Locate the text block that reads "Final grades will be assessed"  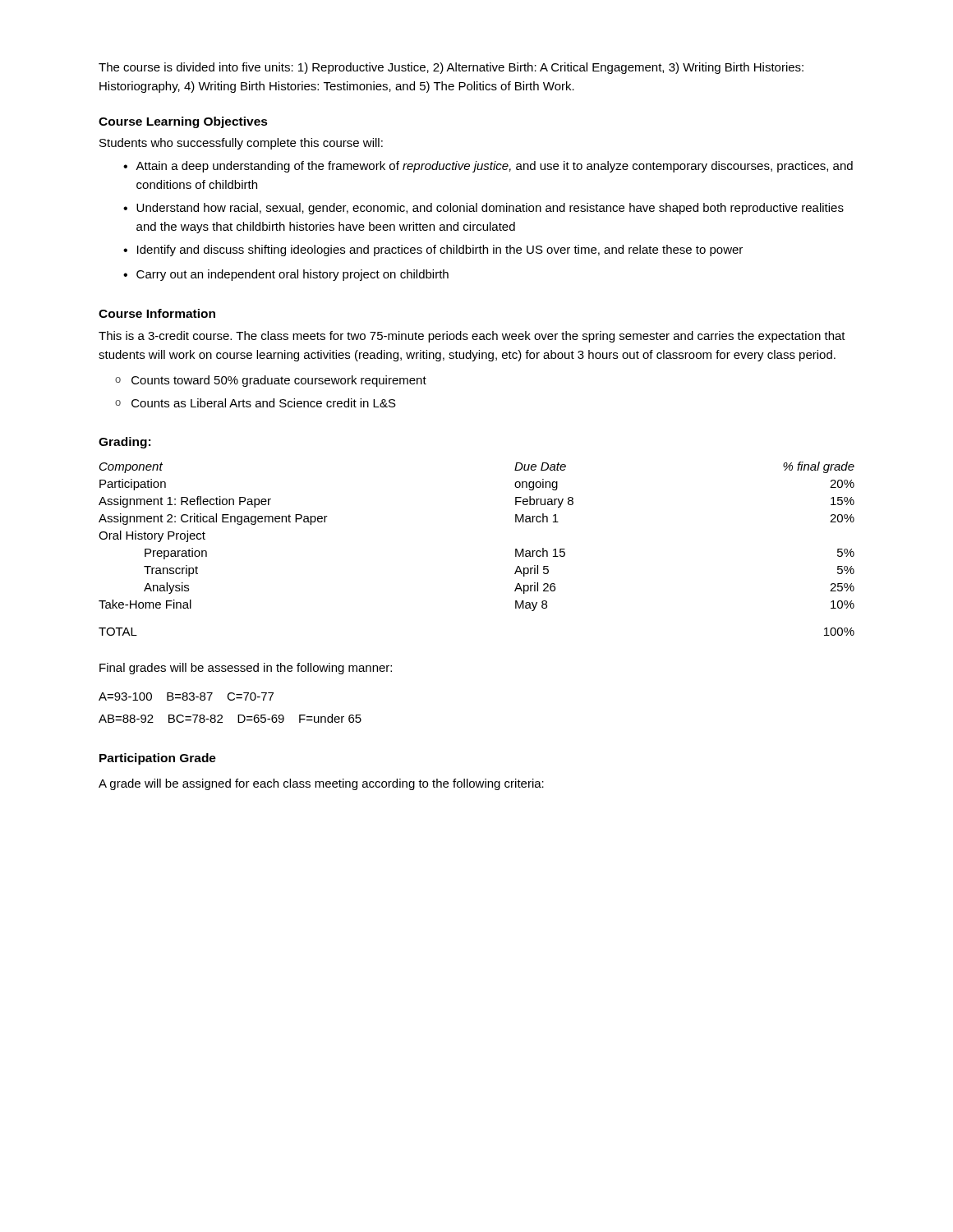tap(246, 667)
